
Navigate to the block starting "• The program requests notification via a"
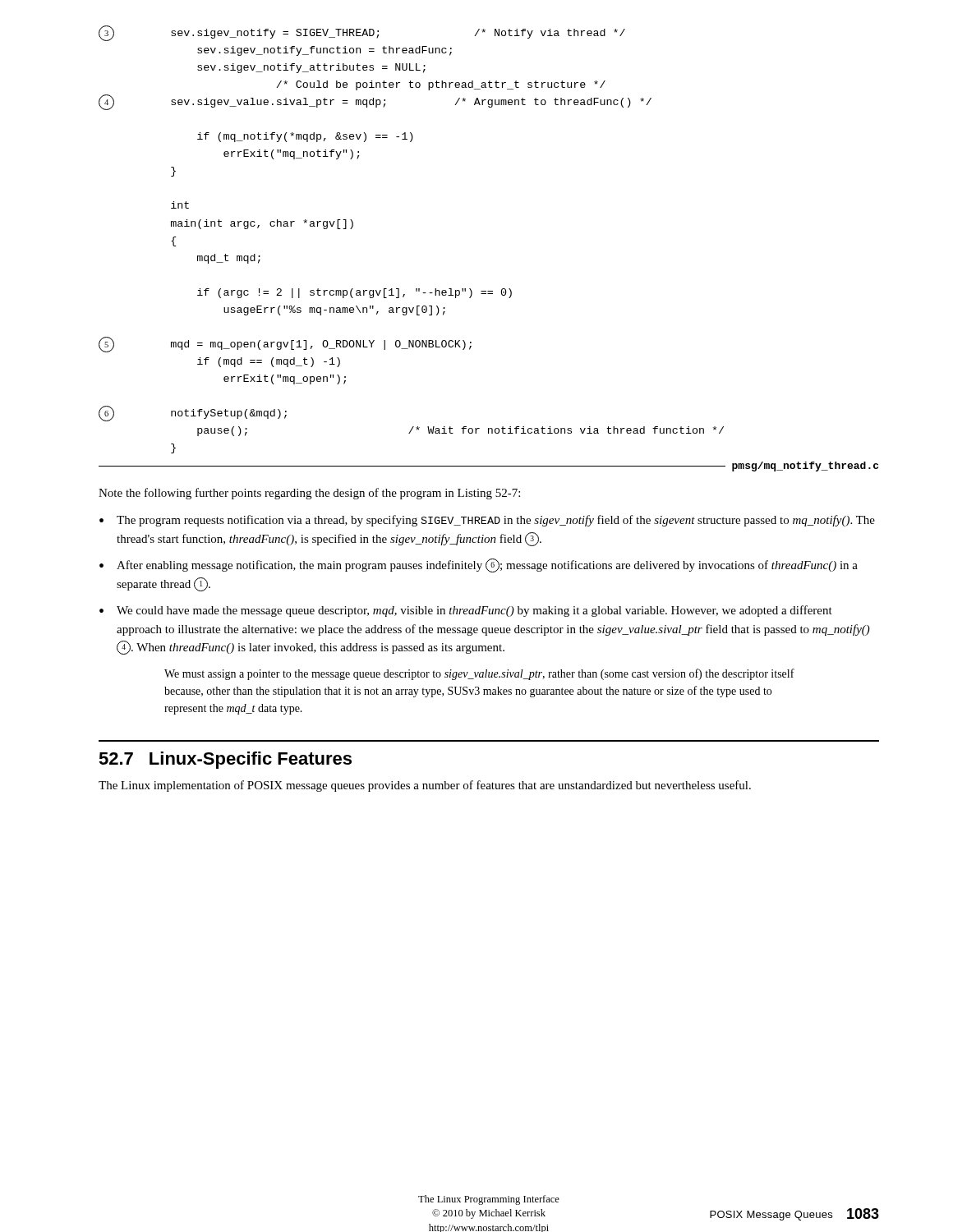[x=489, y=529]
